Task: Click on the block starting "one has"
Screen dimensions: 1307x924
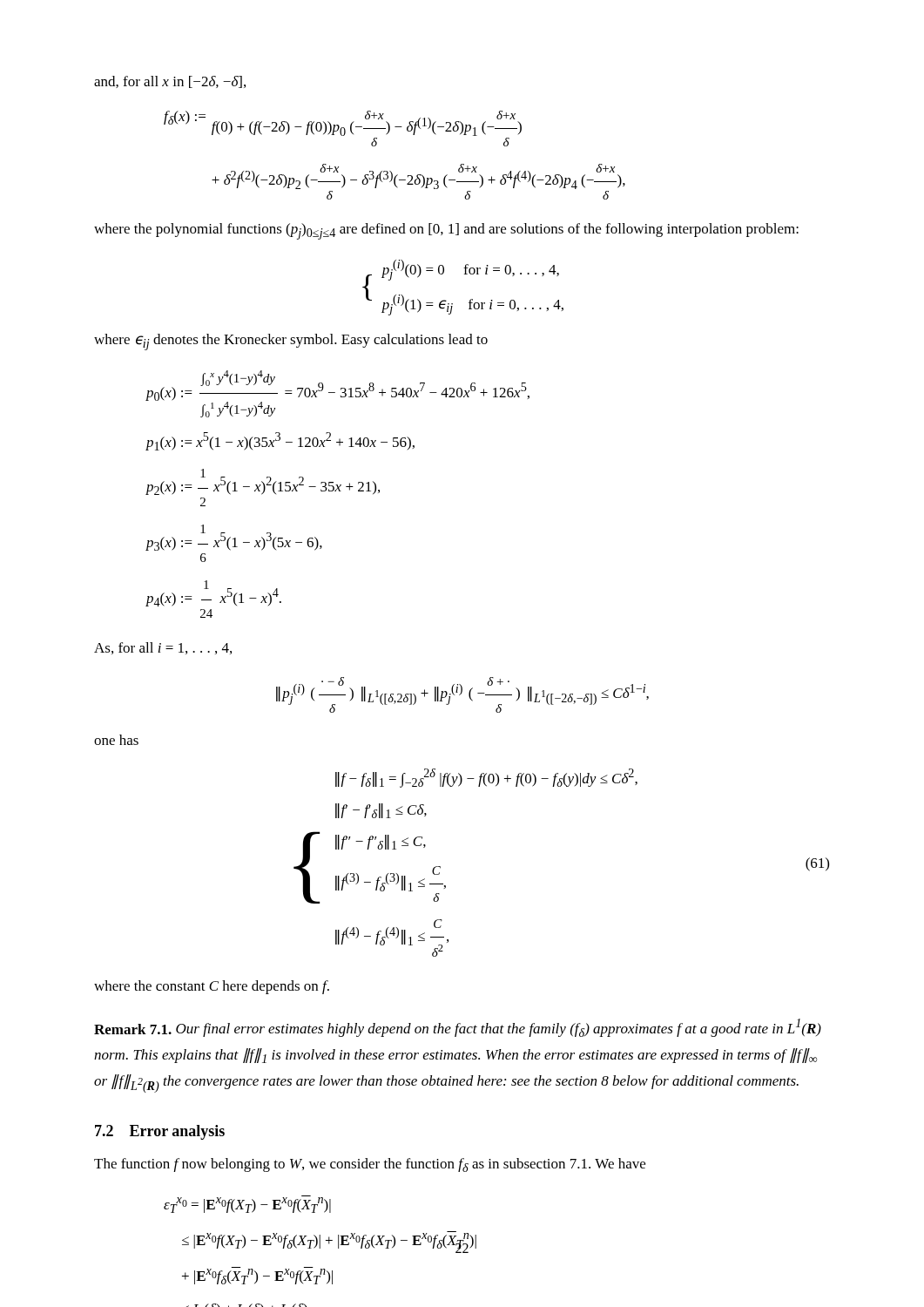Action: click(x=116, y=740)
